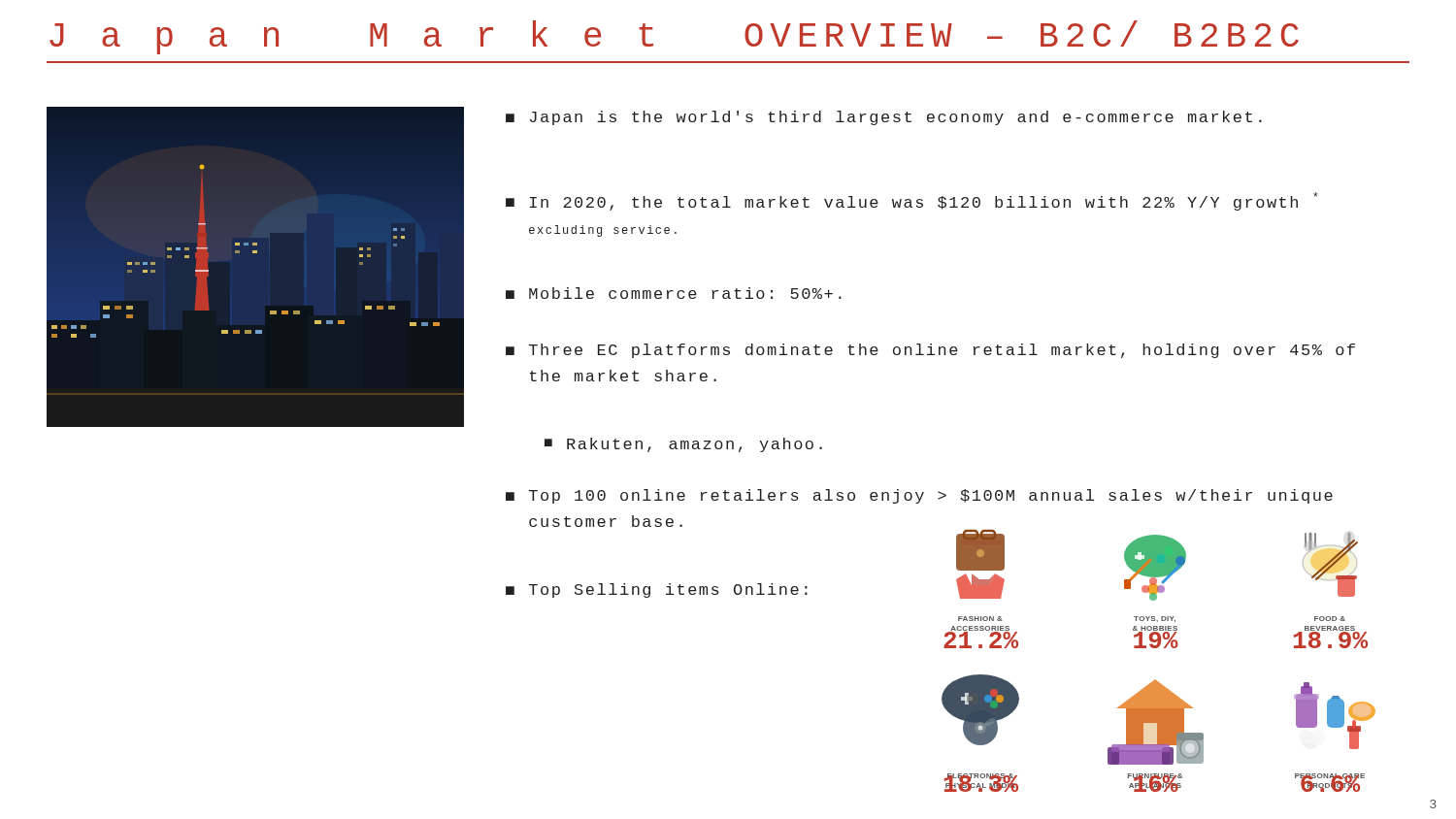Select the list item that says "■ In 2020, the total"

951,216
